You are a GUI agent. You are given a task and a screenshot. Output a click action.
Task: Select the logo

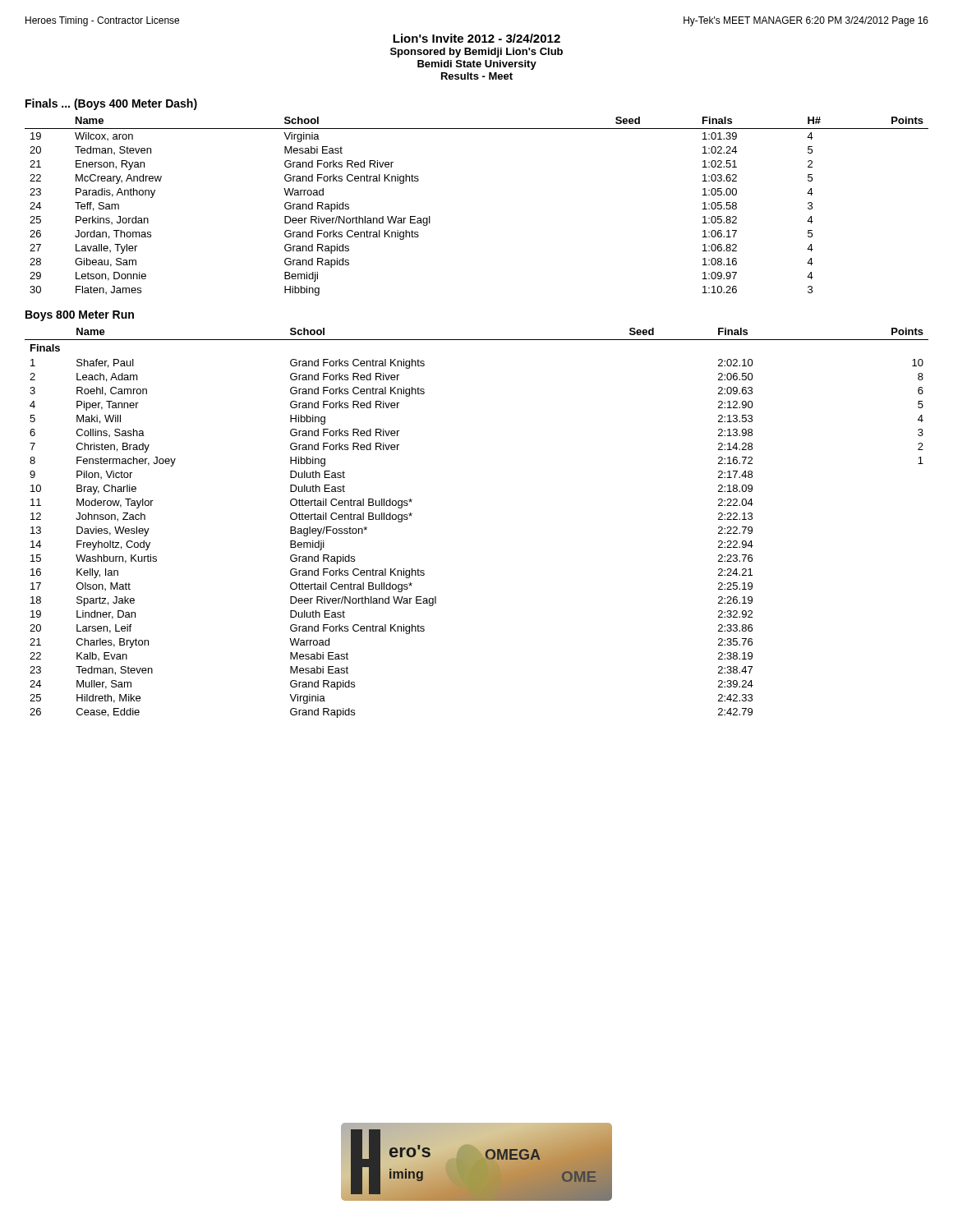476,1162
